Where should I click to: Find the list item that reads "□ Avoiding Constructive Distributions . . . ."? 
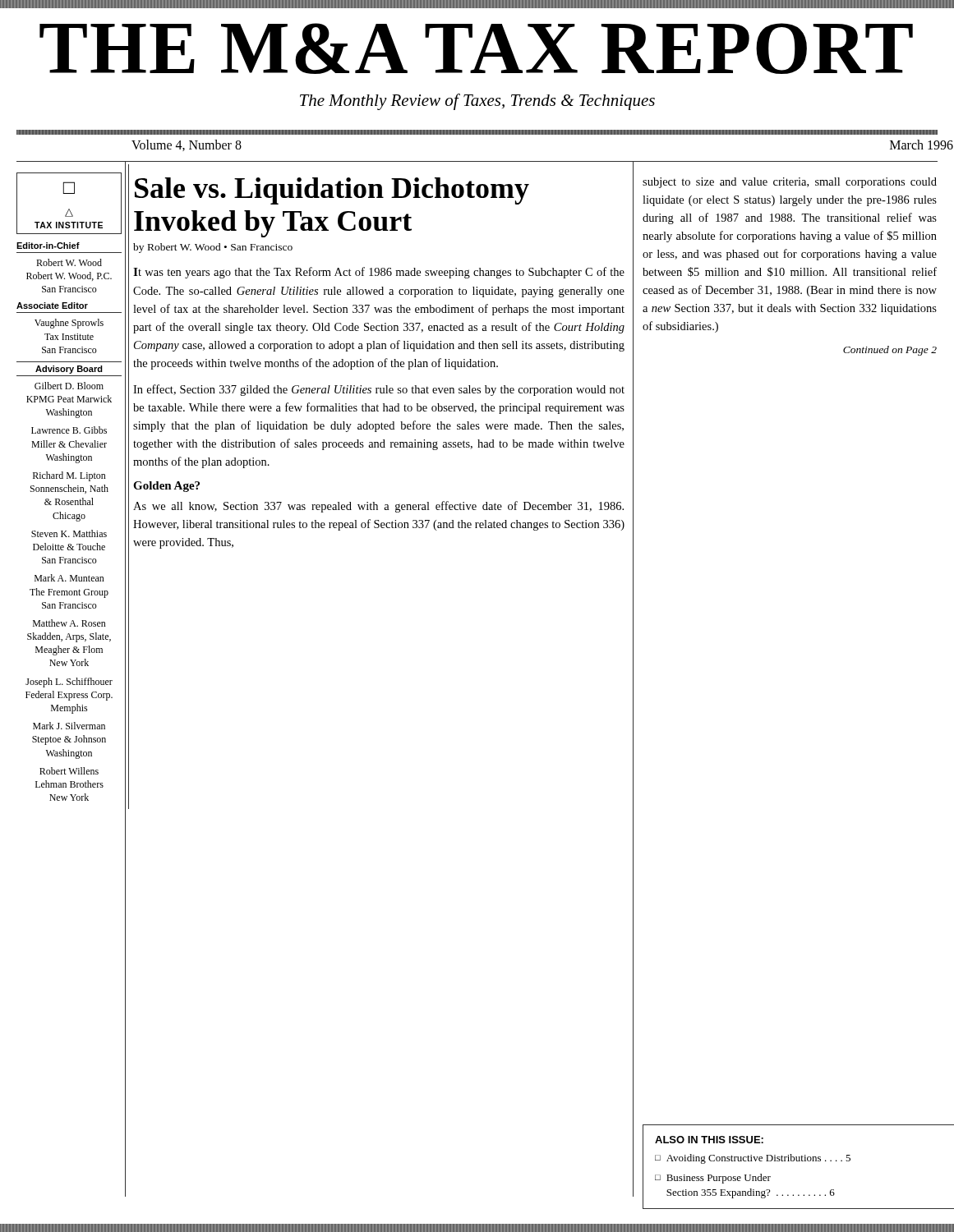click(753, 1159)
